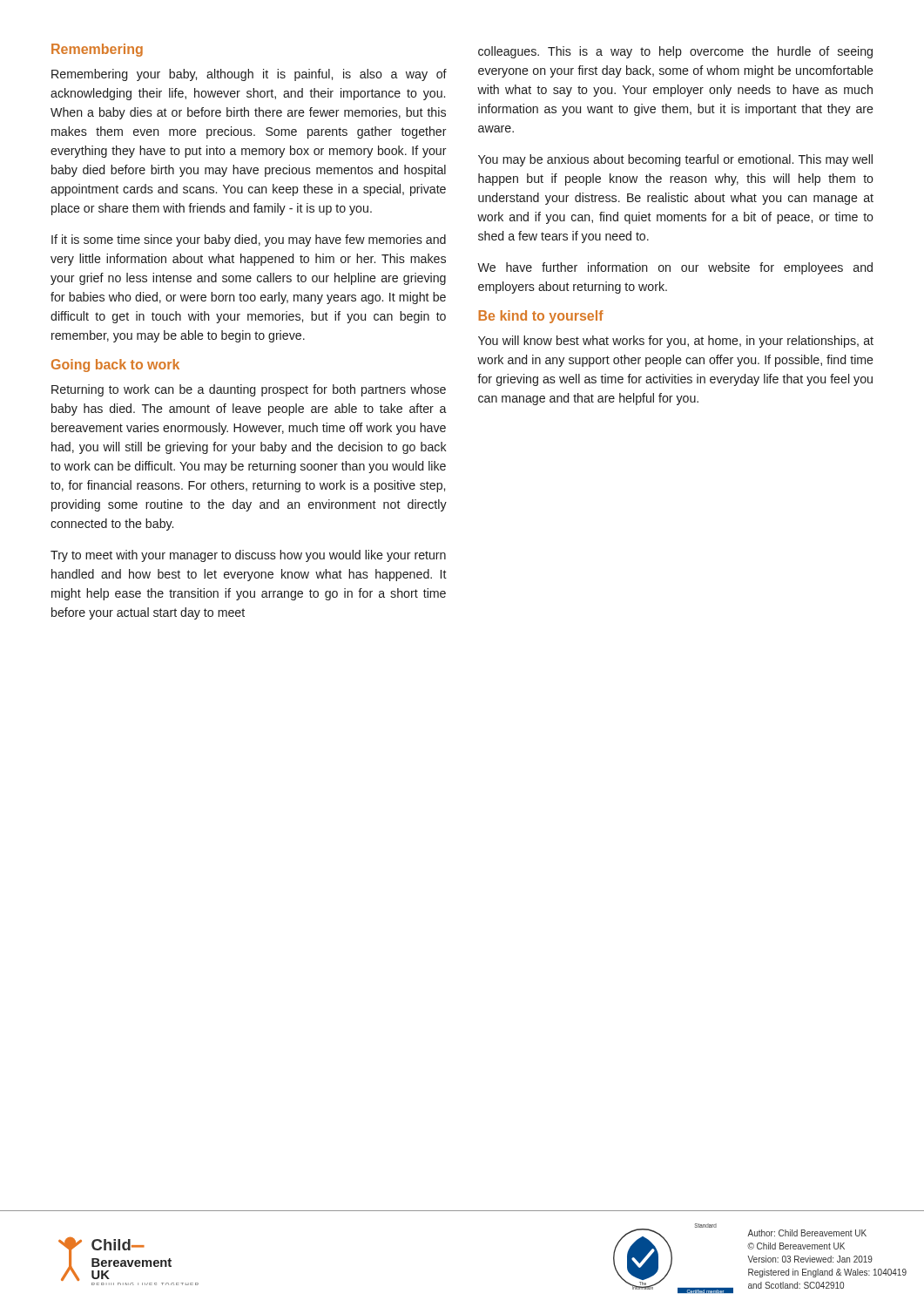Click on the region starting "colleagues. This is a way to"
This screenshot has width=924, height=1307.
(676, 90)
